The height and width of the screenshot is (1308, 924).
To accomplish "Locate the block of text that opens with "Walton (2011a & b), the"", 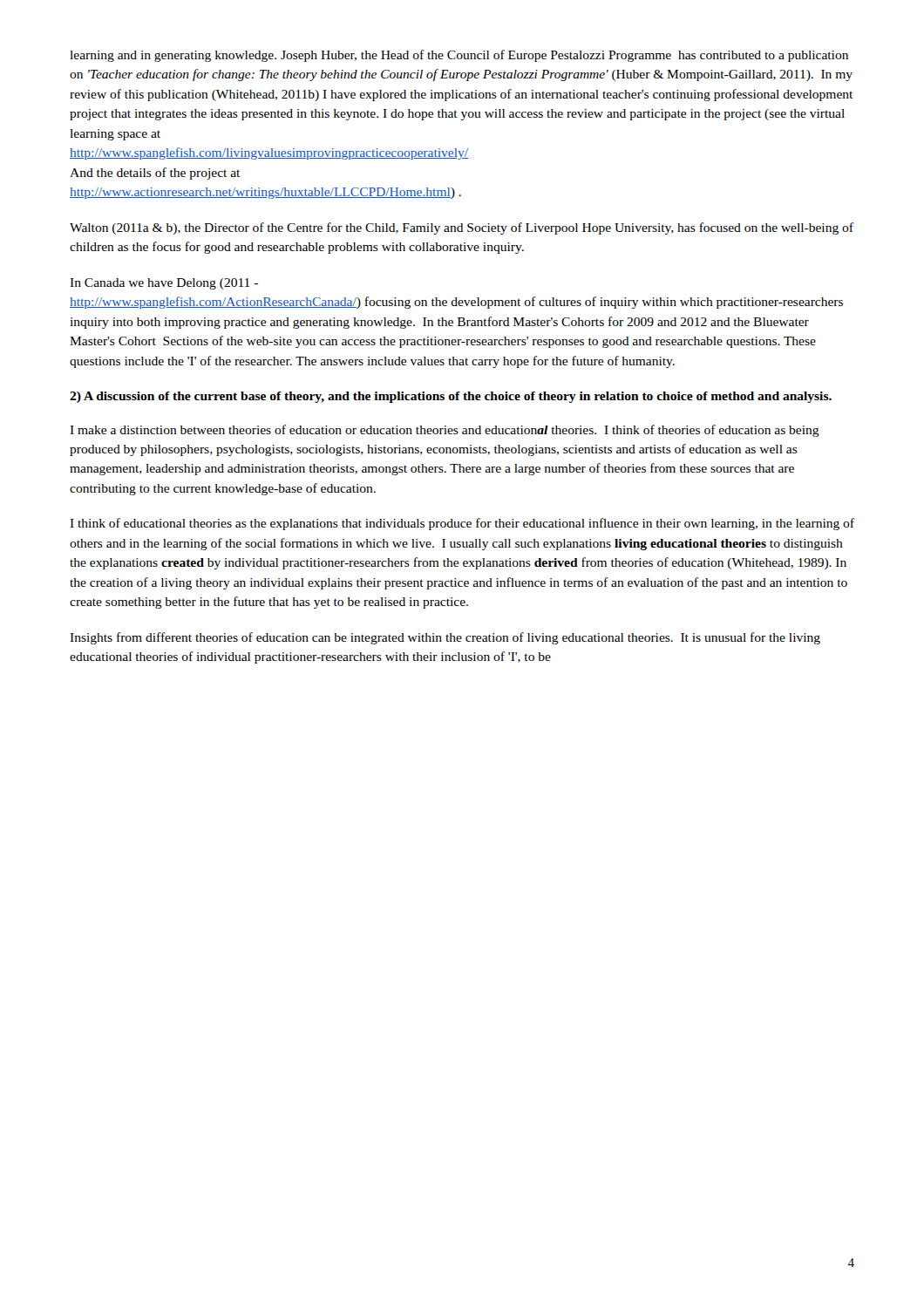I will point(462,237).
